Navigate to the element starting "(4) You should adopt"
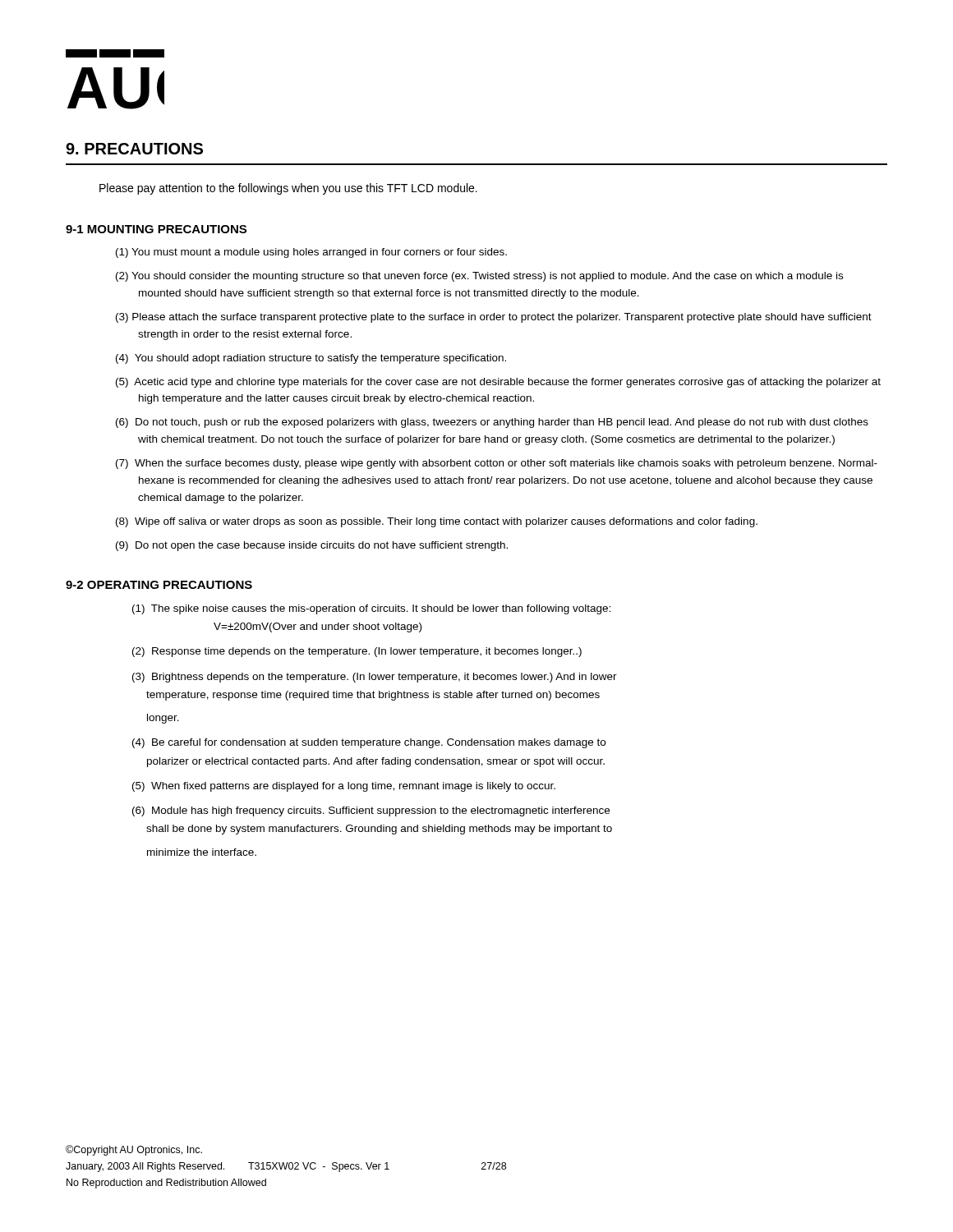Image resolution: width=953 pixels, height=1232 pixels. click(311, 357)
